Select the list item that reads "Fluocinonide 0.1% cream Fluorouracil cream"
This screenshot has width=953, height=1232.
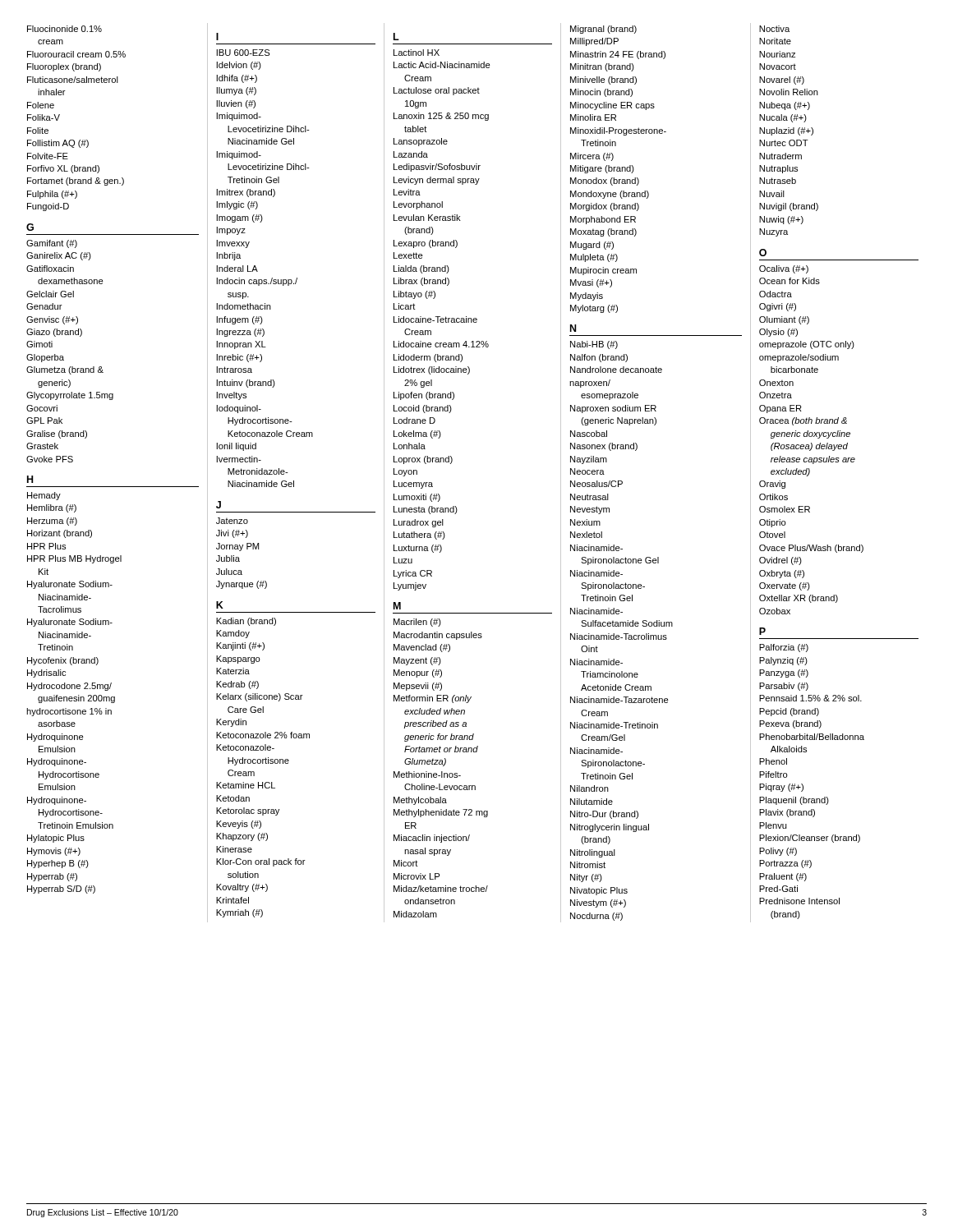click(x=64, y=29)
